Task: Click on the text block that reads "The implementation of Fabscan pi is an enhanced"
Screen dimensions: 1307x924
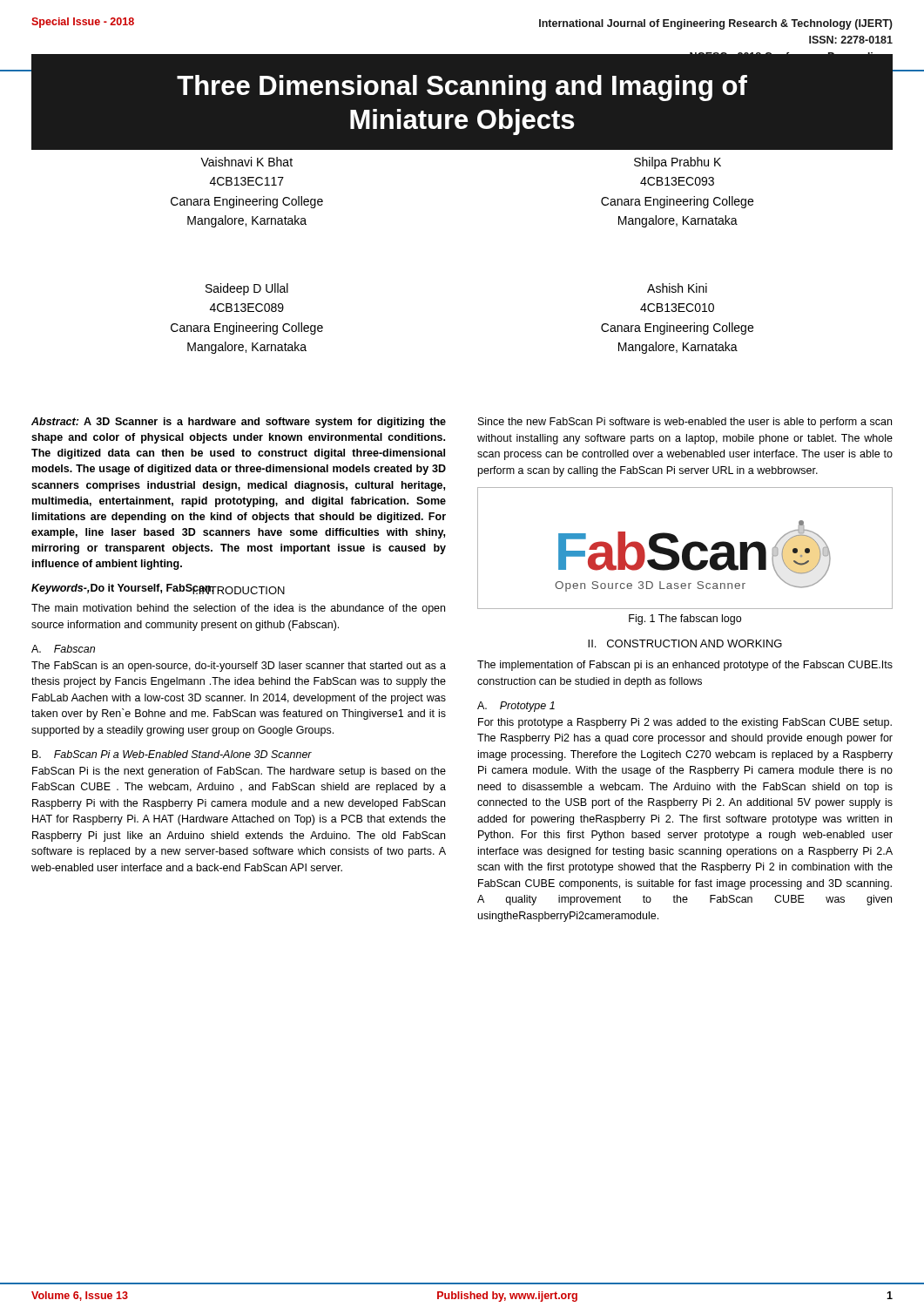Action: 685,673
